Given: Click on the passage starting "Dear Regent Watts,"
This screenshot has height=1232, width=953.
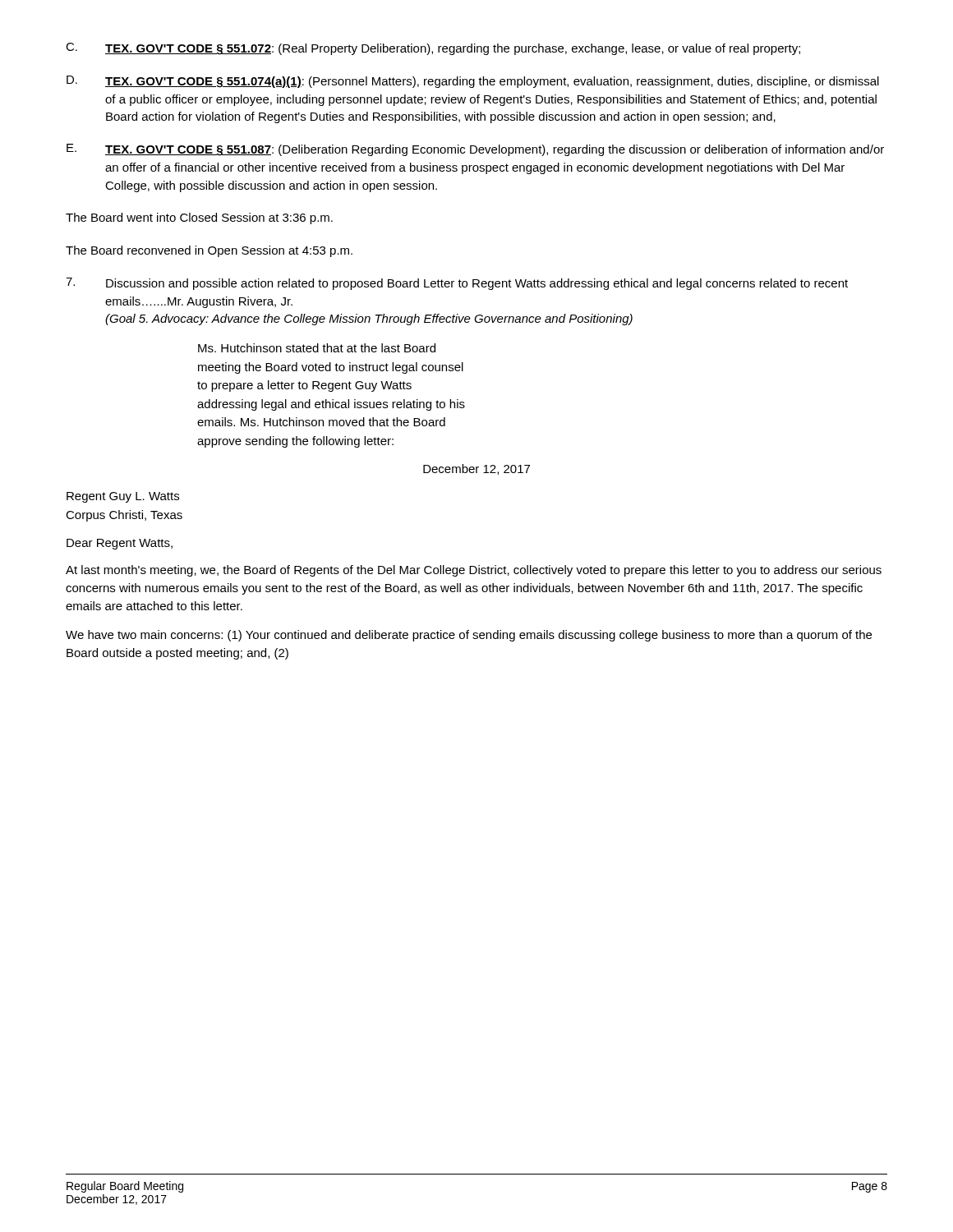Looking at the screenshot, I should [120, 543].
